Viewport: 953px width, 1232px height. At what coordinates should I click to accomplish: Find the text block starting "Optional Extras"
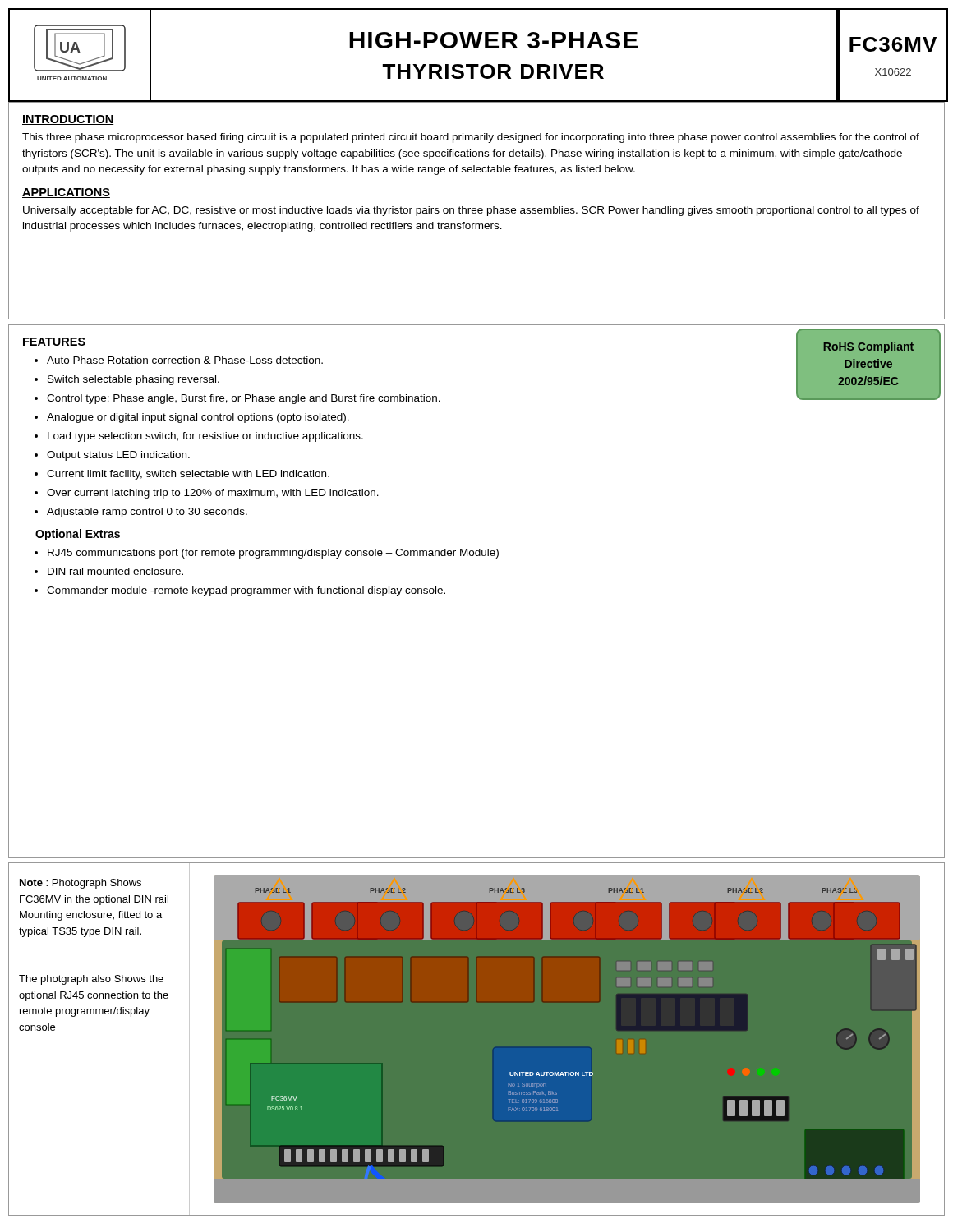coord(78,534)
